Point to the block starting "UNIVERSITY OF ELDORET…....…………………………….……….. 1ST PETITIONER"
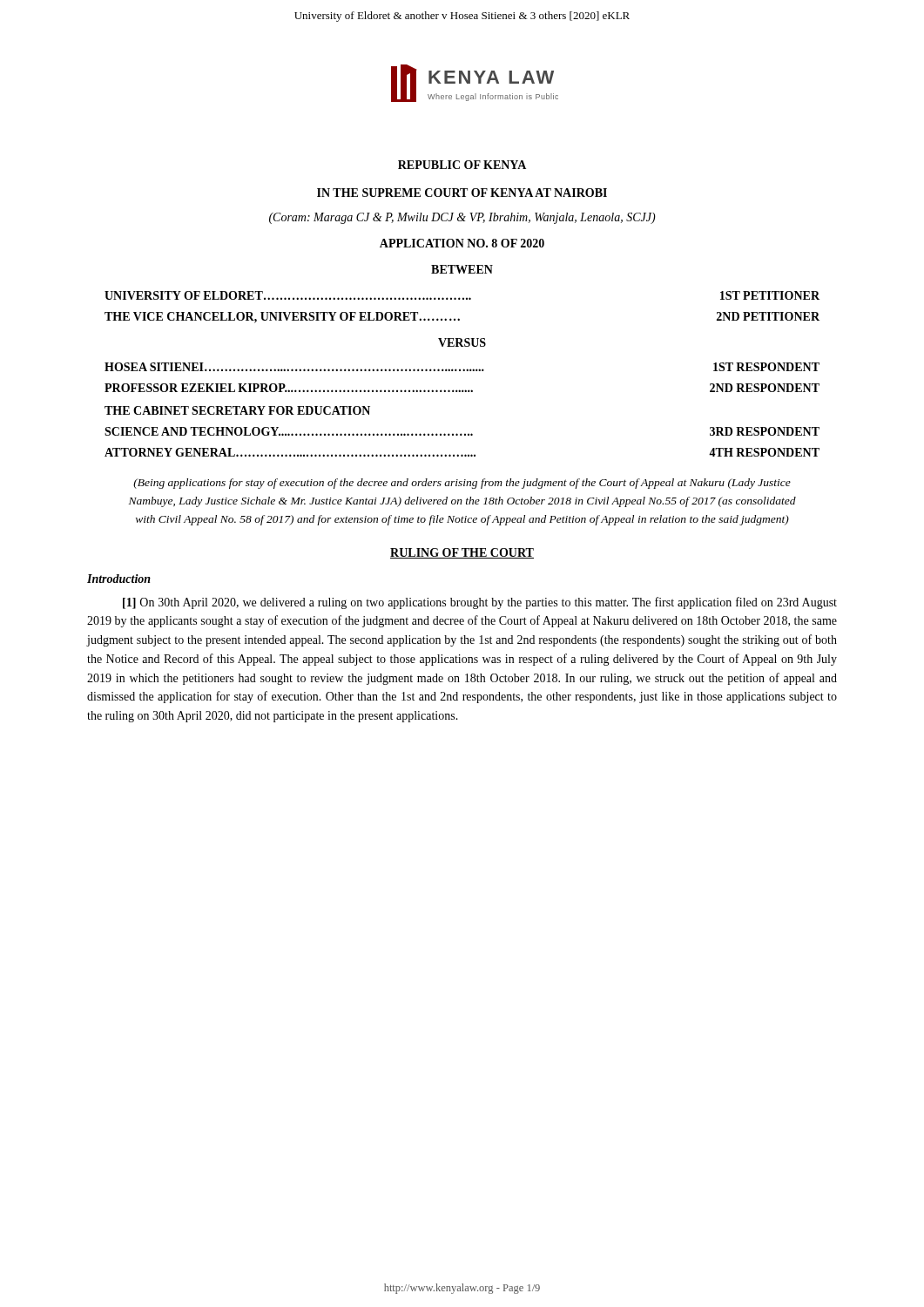 [462, 296]
